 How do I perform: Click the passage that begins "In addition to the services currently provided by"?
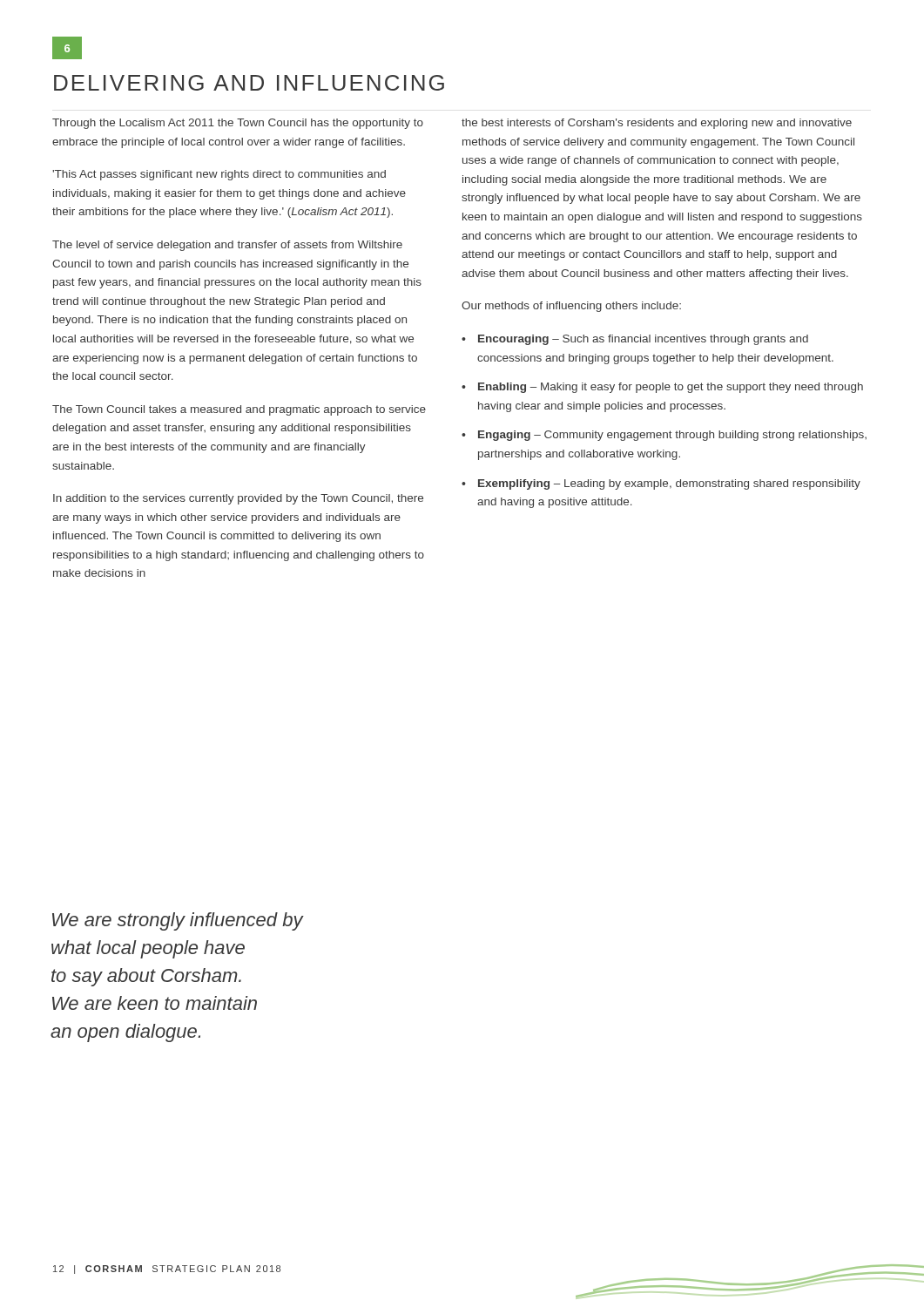tap(238, 536)
